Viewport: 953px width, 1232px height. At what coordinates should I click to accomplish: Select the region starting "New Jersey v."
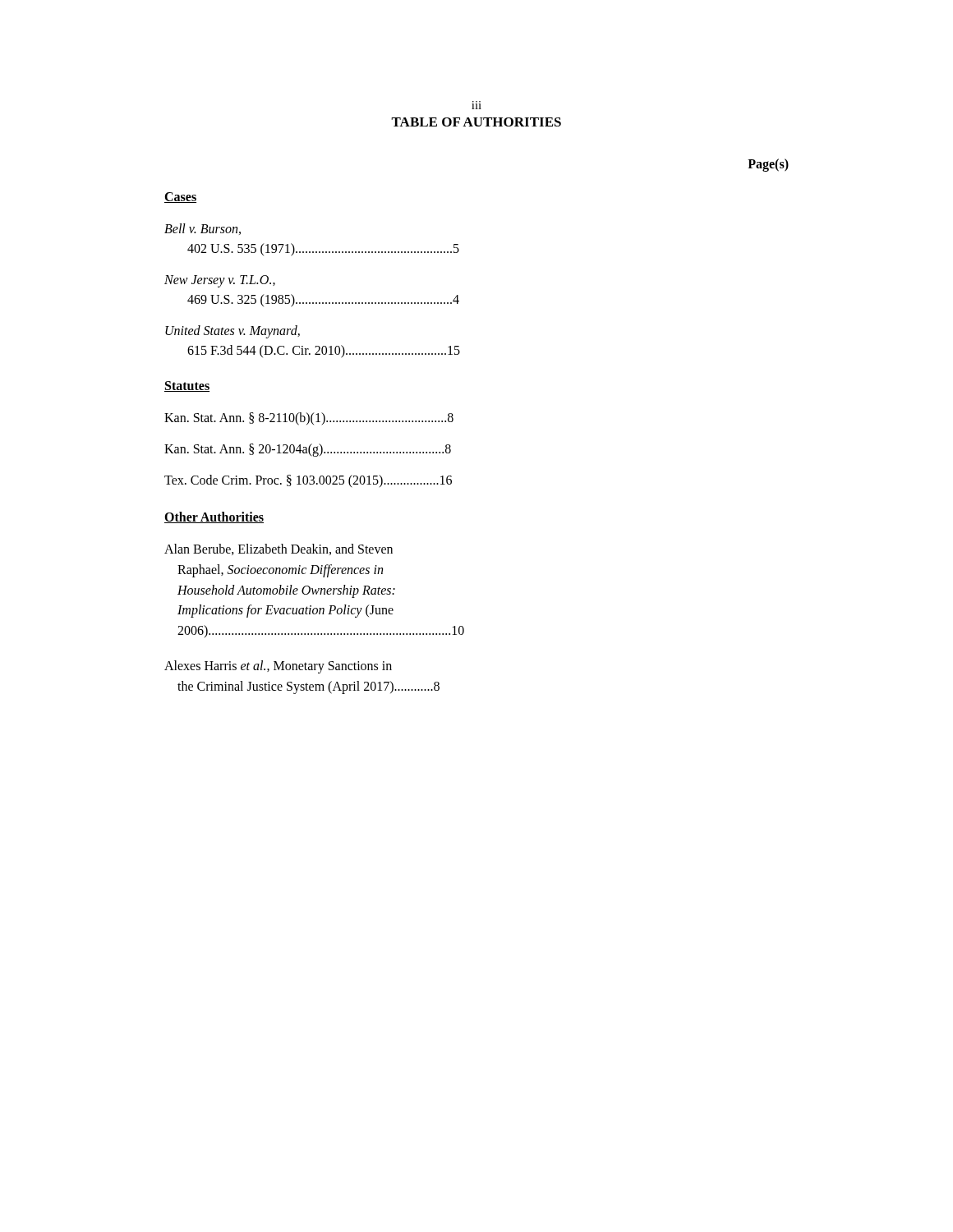(x=220, y=281)
